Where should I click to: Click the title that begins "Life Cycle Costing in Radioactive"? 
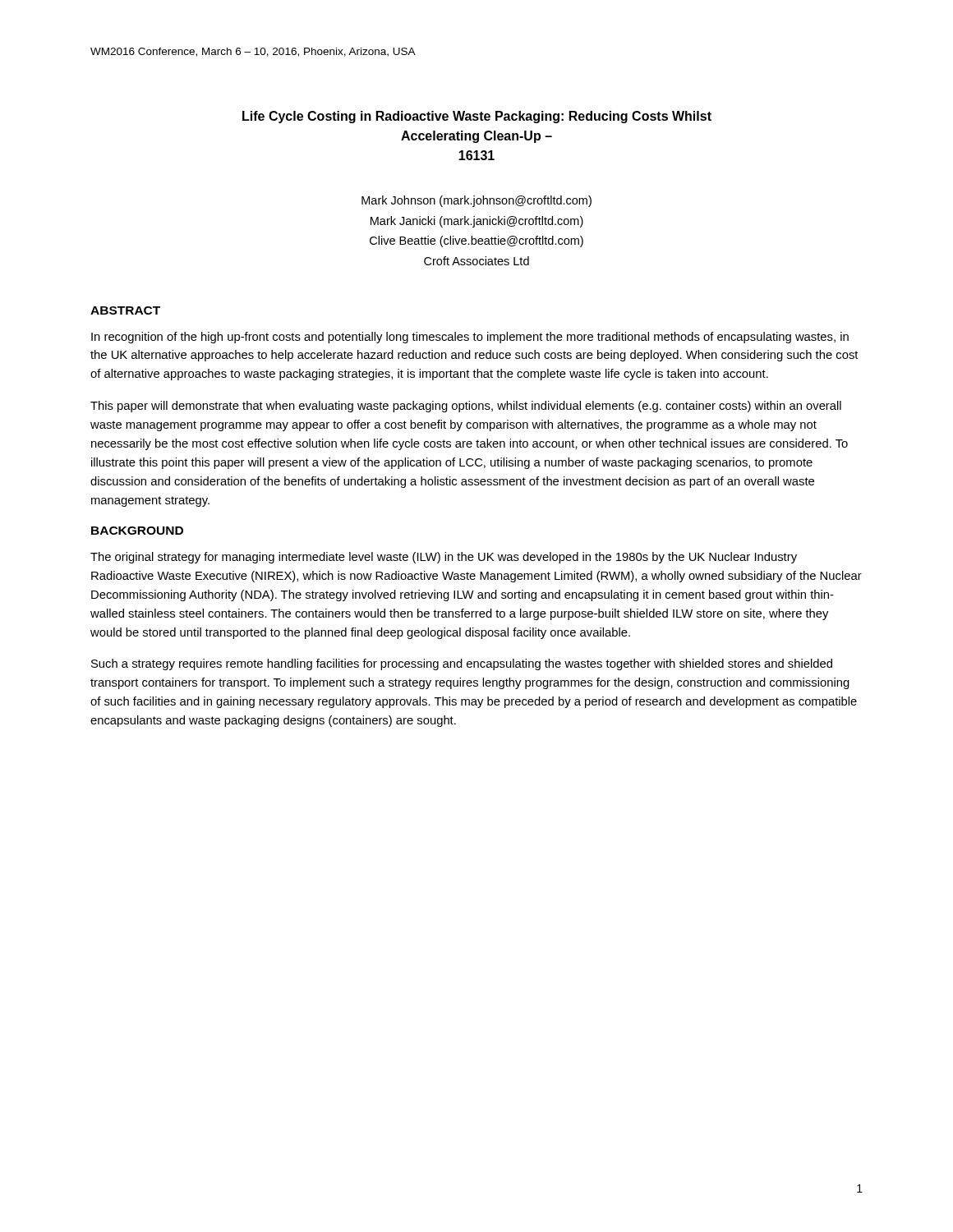(x=476, y=136)
